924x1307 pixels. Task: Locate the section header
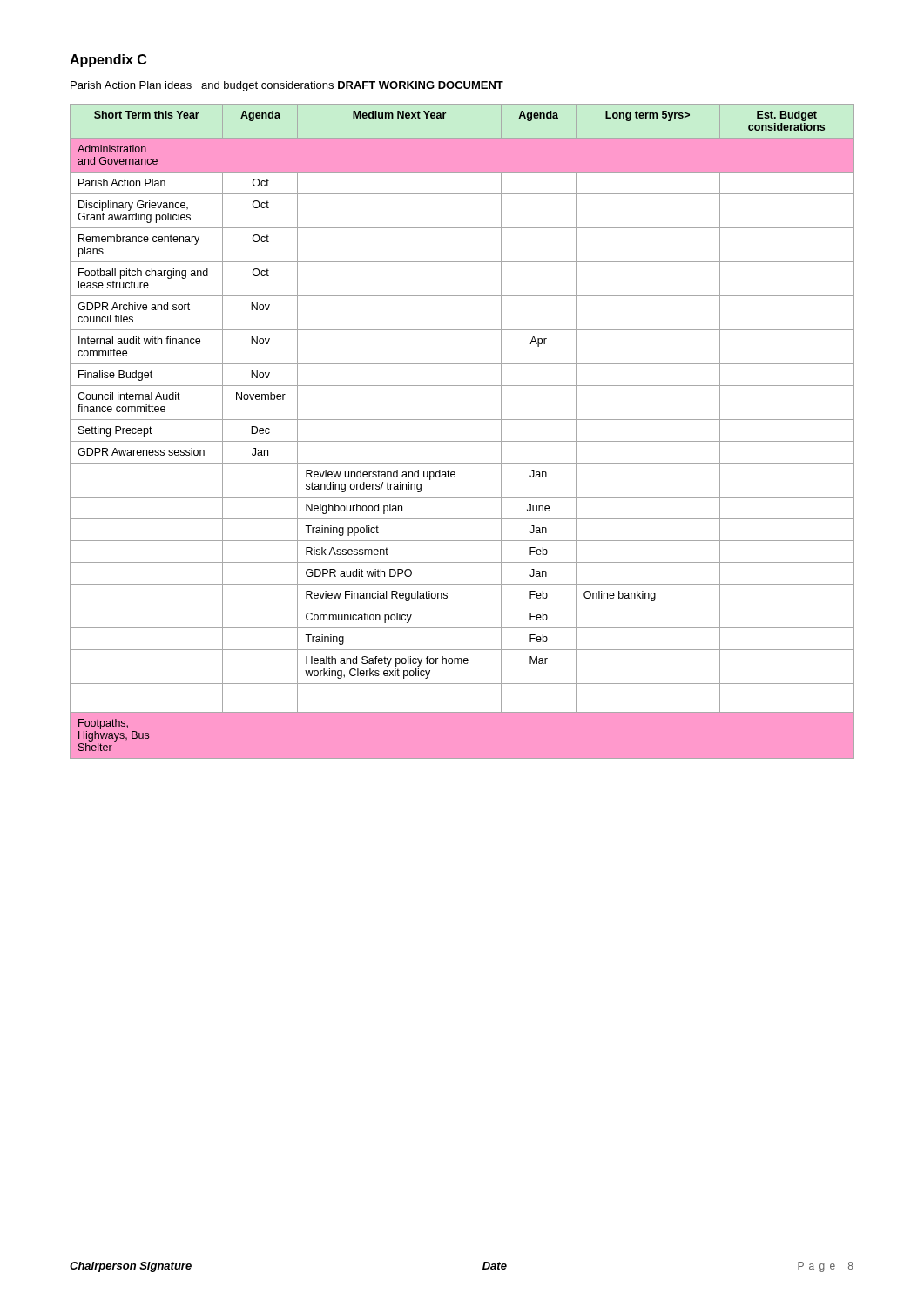point(108,60)
